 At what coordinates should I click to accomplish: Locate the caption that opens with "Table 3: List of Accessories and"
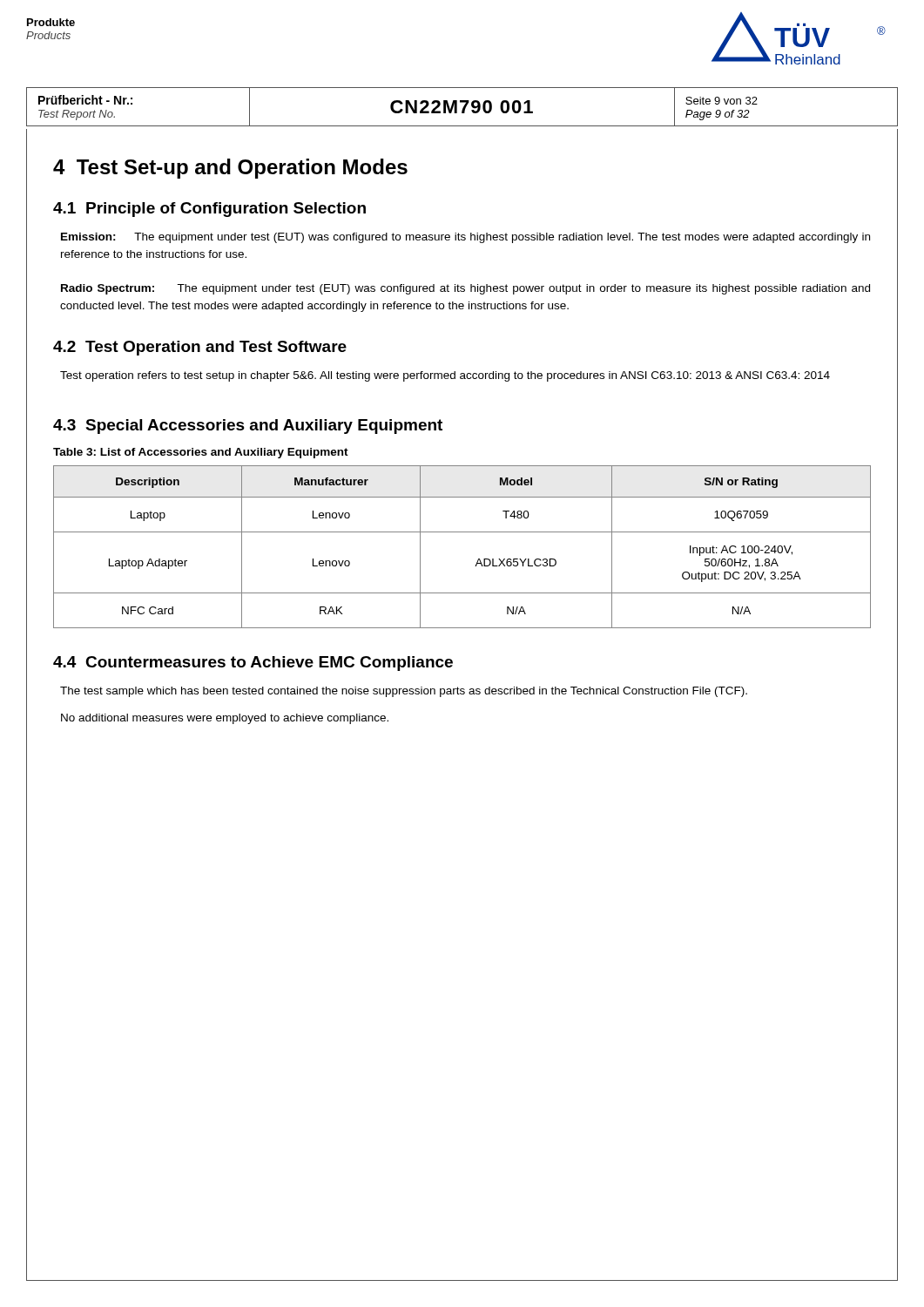[201, 452]
